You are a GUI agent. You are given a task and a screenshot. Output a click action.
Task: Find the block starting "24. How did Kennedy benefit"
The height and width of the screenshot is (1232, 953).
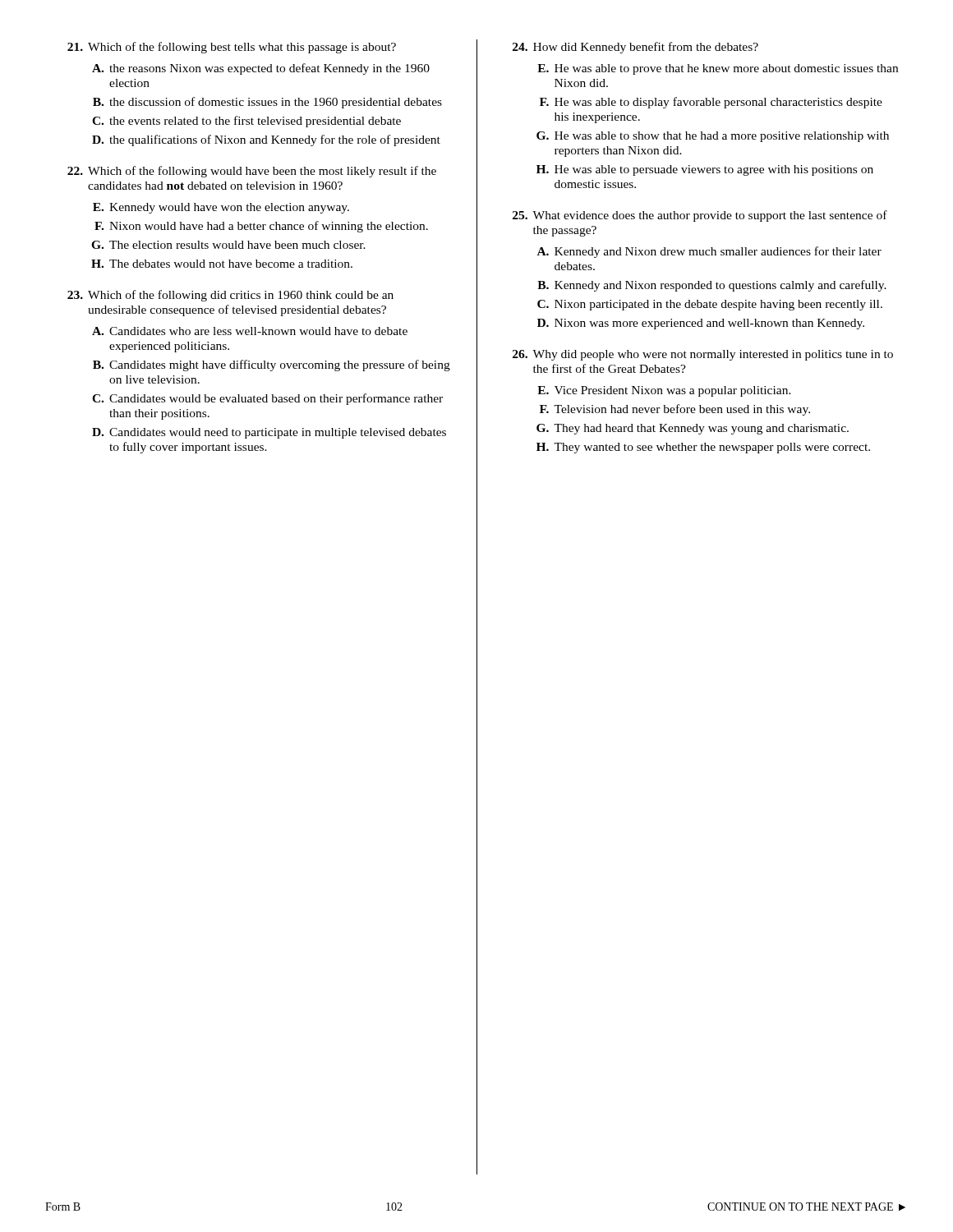pyautogui.click(x=699, y=115)
